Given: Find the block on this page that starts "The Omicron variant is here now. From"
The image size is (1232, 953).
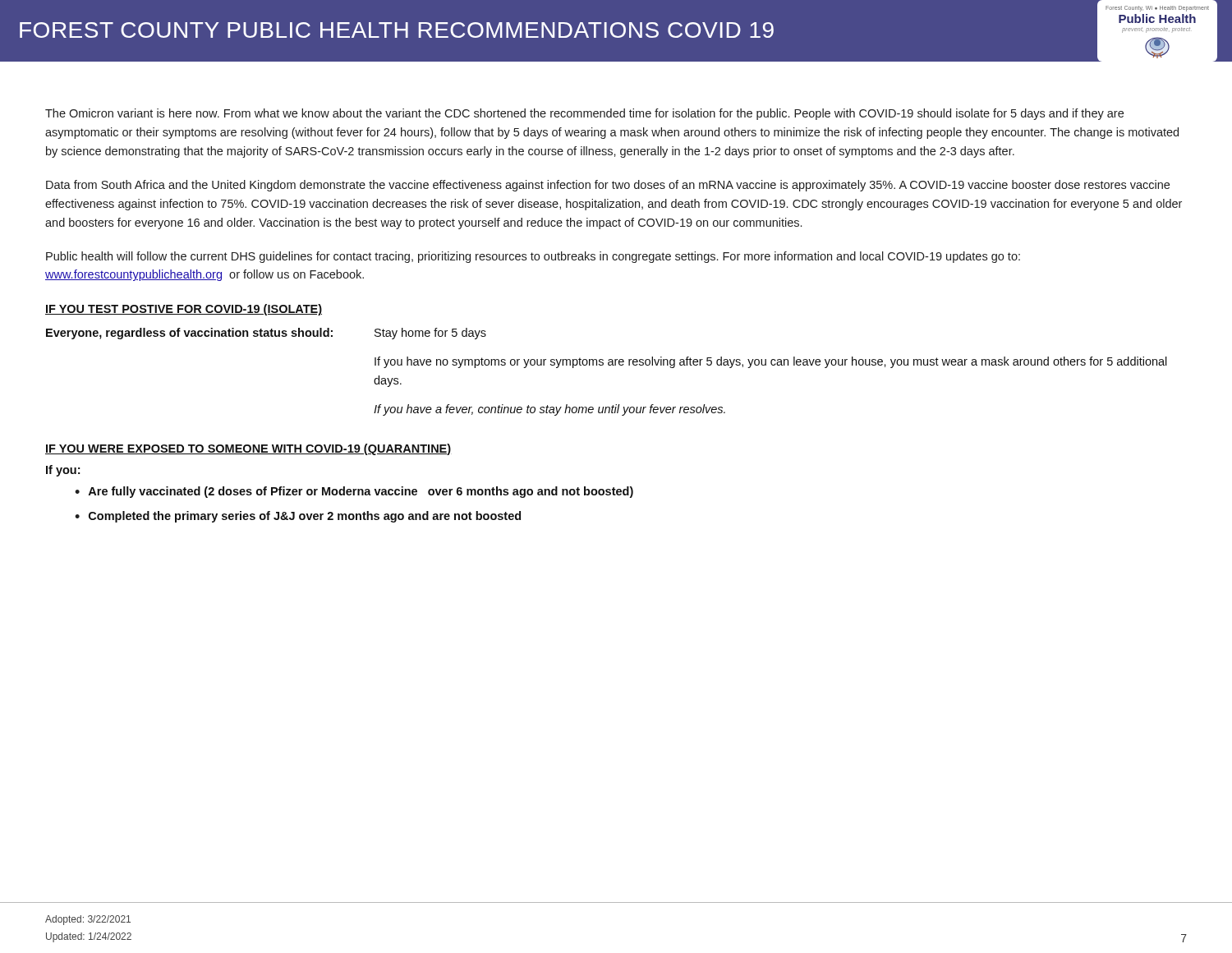Looking at the screenshot, I should tap(612, 132).
